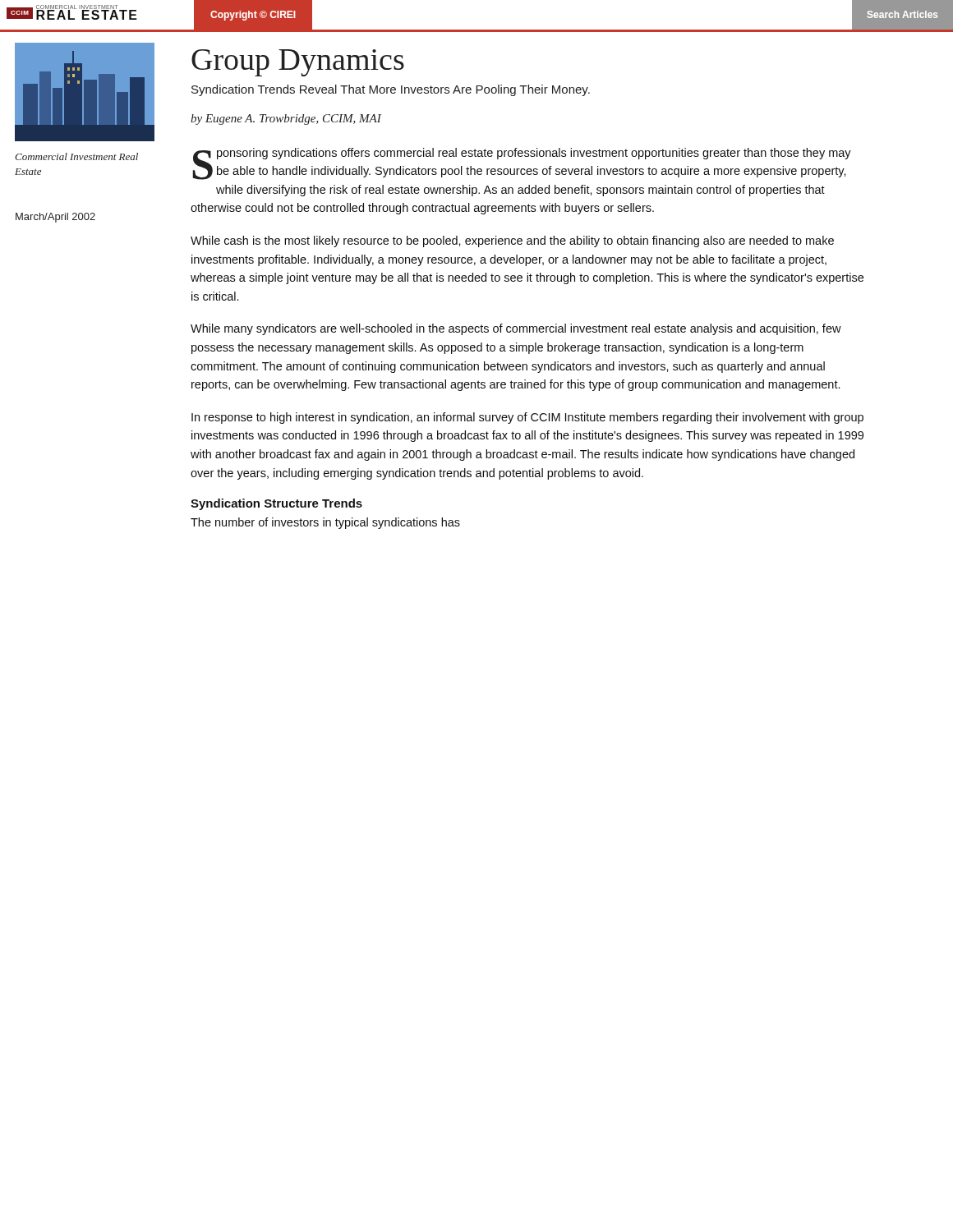Image resolution: width=953 pixels, height=1232 pixels.
Task: Find the block on this page that starts "Commercial Investment Real"
Action: point(77,164)
